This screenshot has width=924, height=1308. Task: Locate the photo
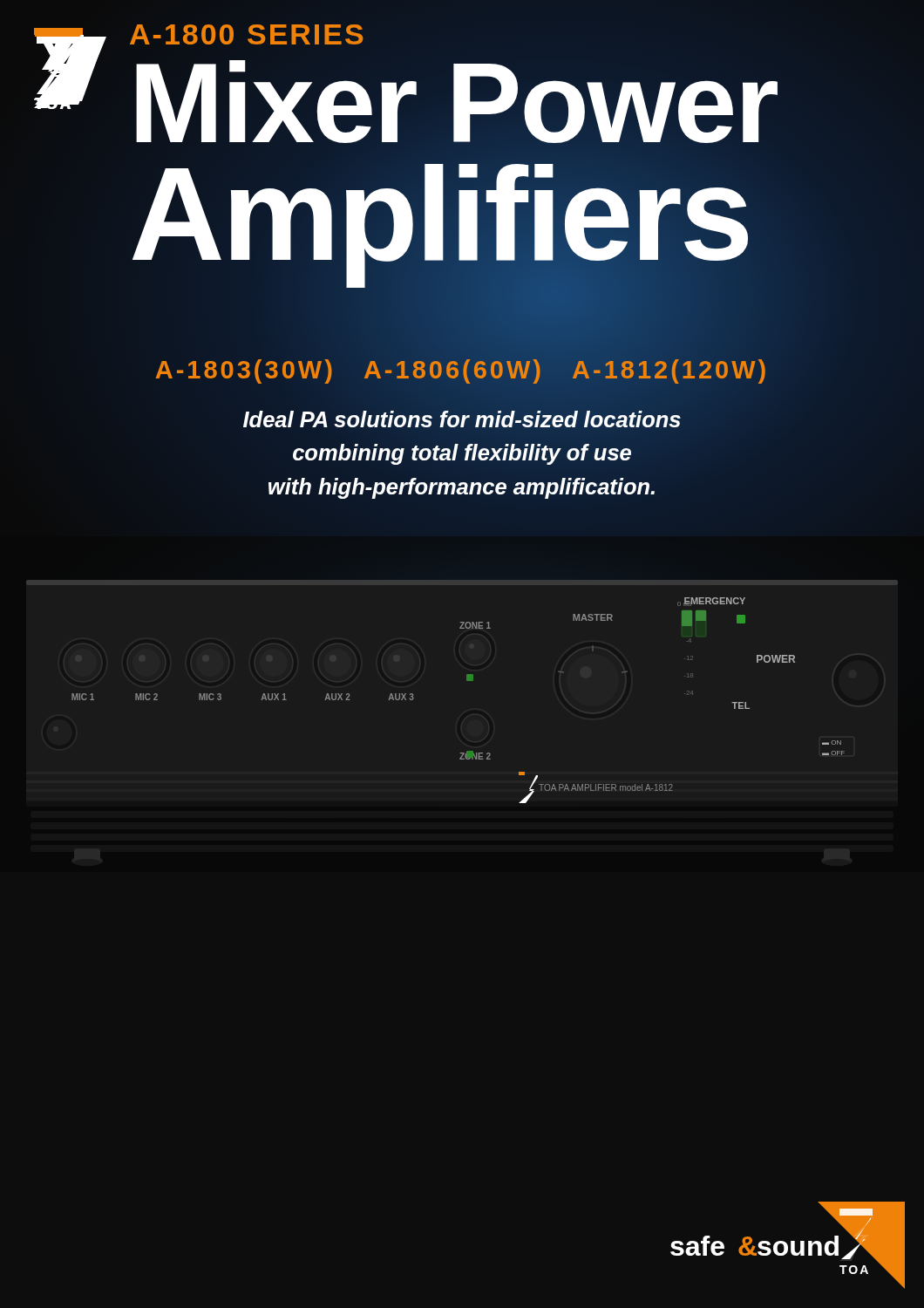(x=462, y=704)
